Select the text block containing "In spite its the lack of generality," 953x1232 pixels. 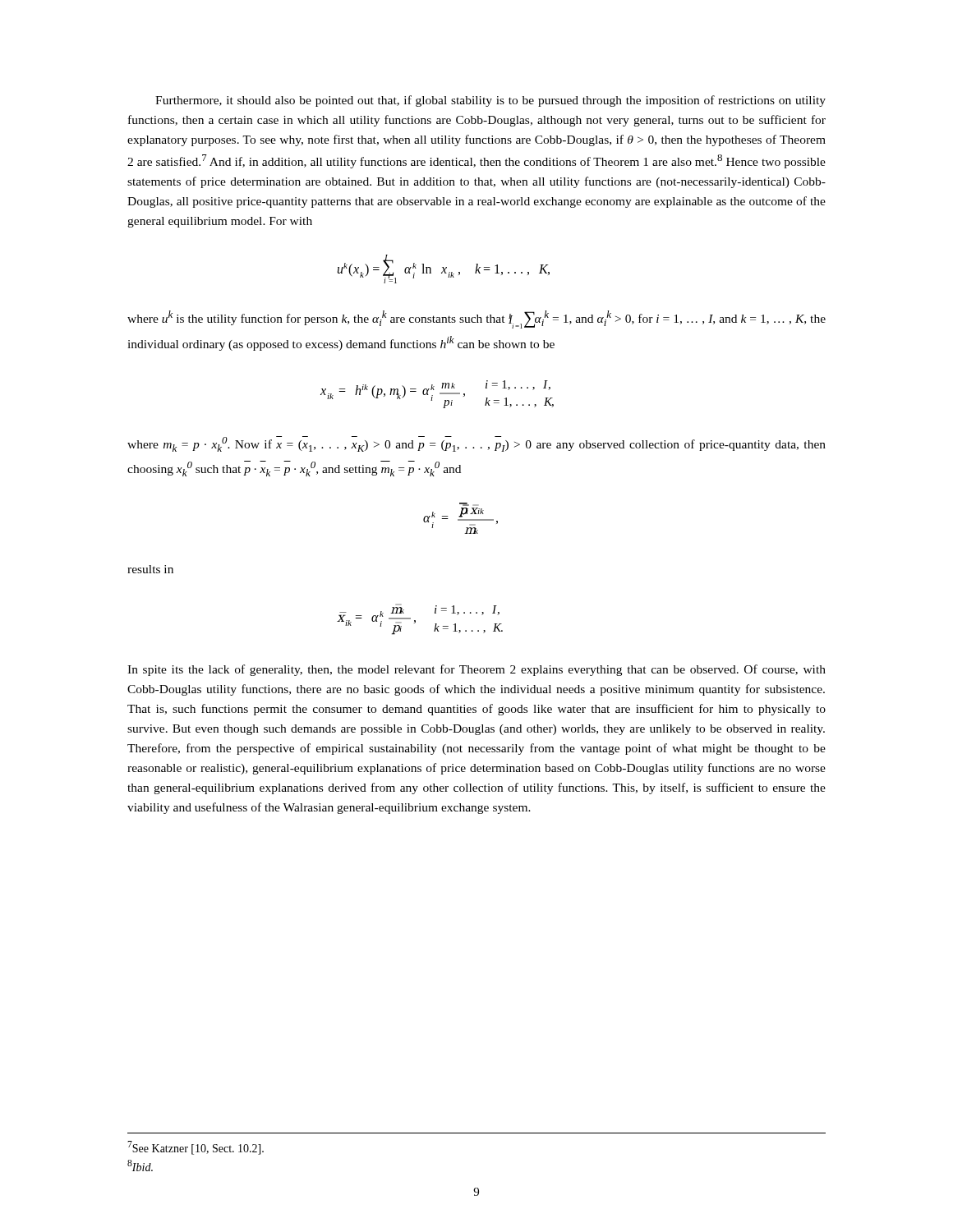point(476,739)
